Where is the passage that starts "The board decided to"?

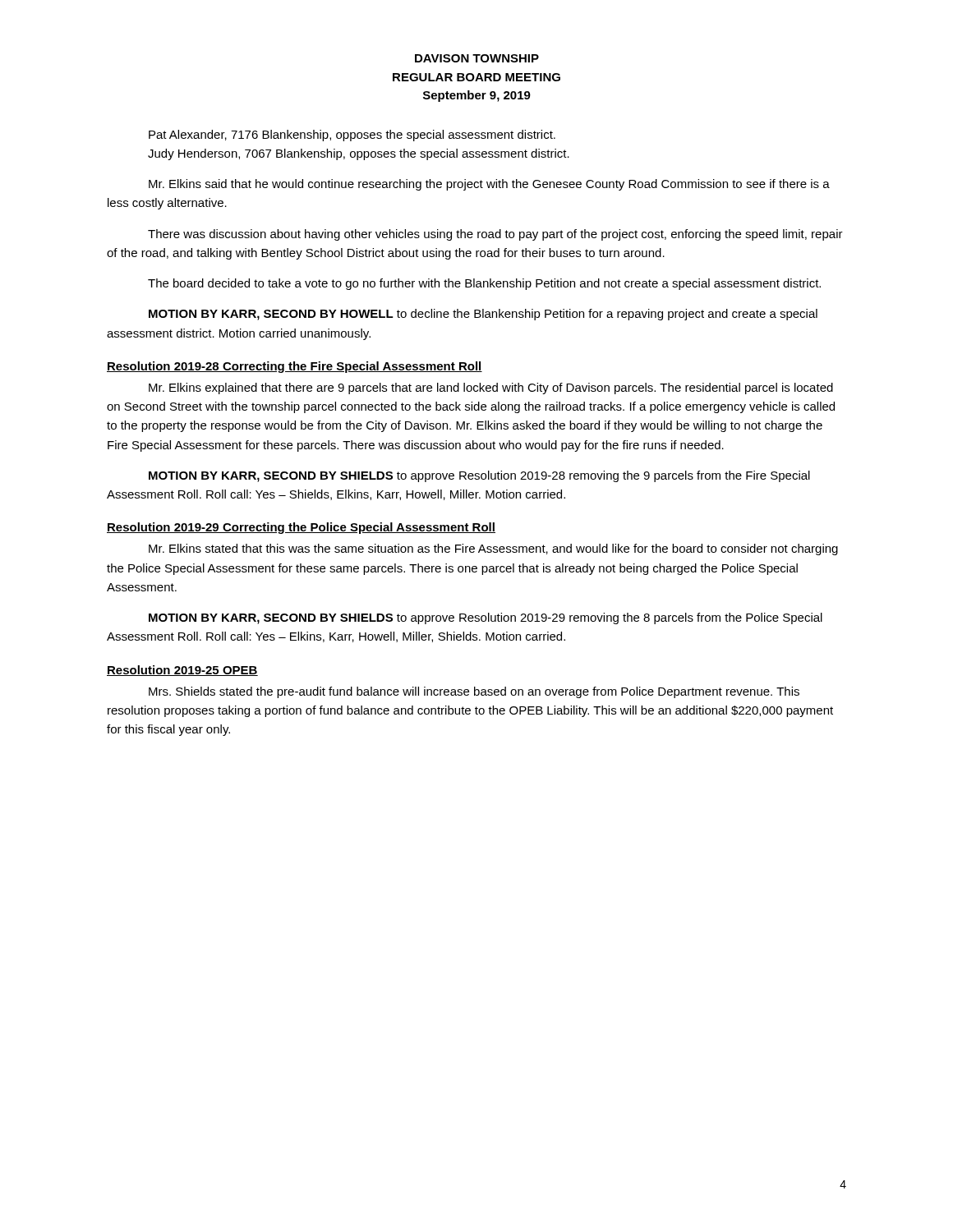(485, 283)
